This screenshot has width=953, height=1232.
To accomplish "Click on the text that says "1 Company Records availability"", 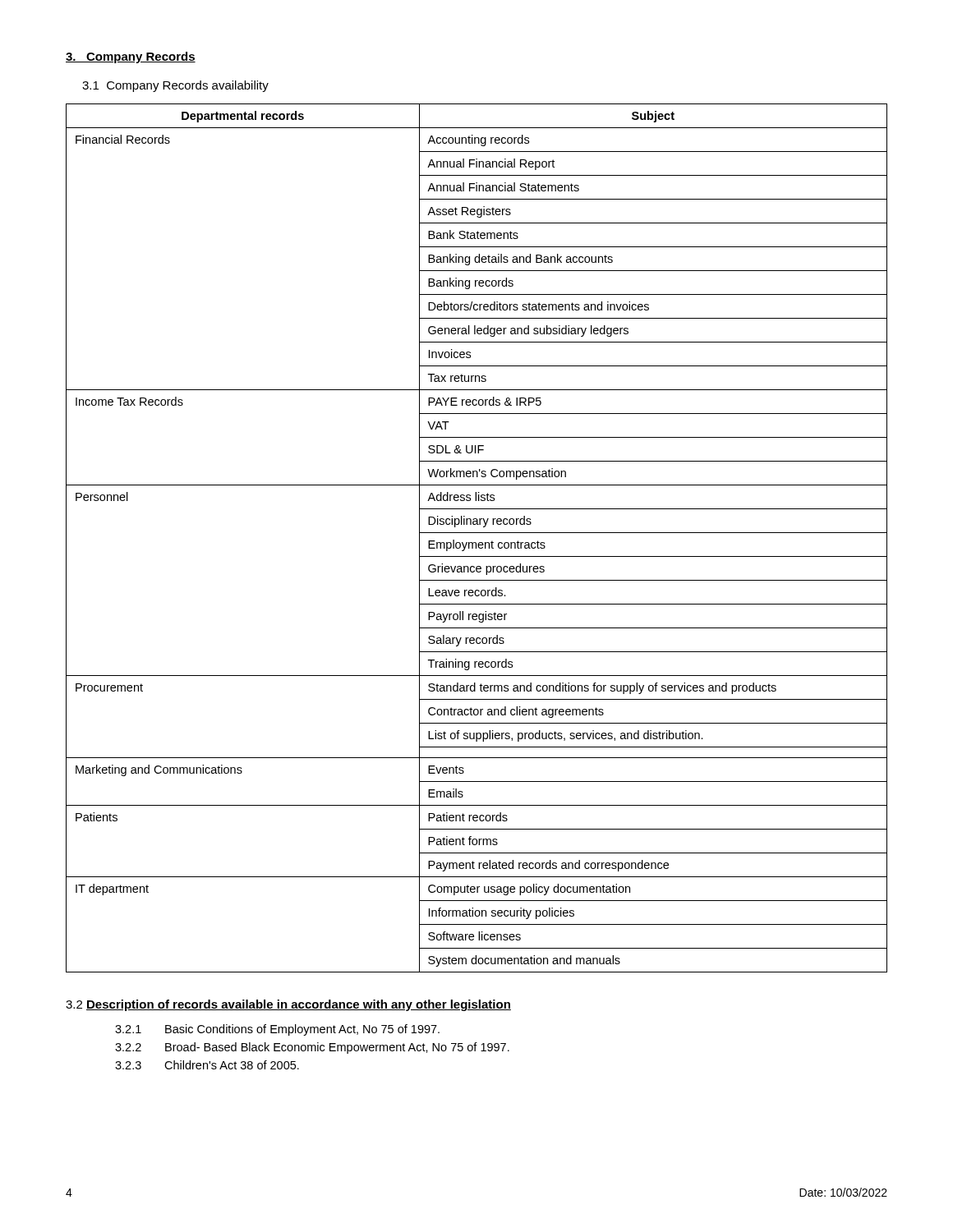I will 175,85.
